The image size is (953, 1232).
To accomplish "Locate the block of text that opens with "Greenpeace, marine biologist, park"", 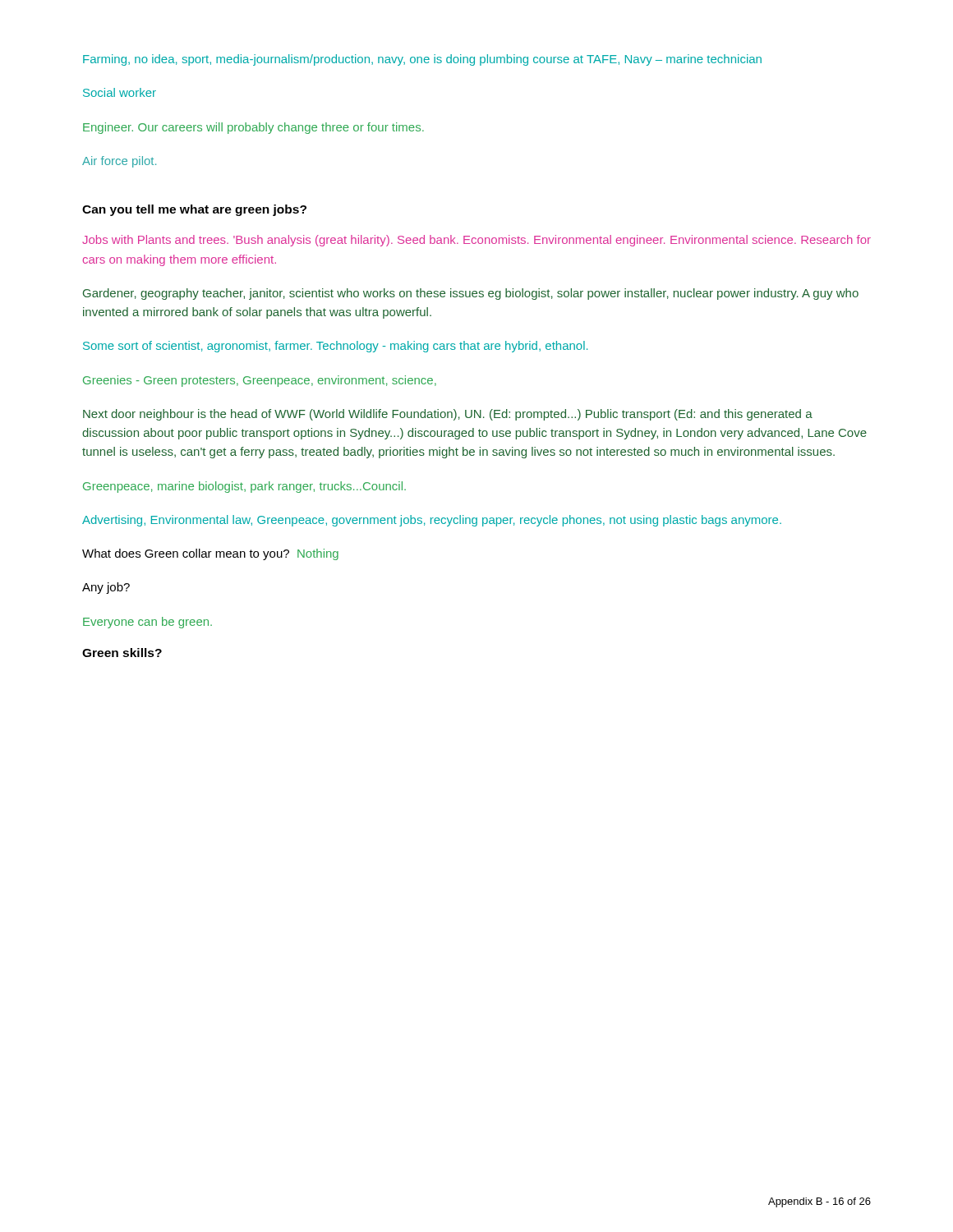I will (244, 485).
